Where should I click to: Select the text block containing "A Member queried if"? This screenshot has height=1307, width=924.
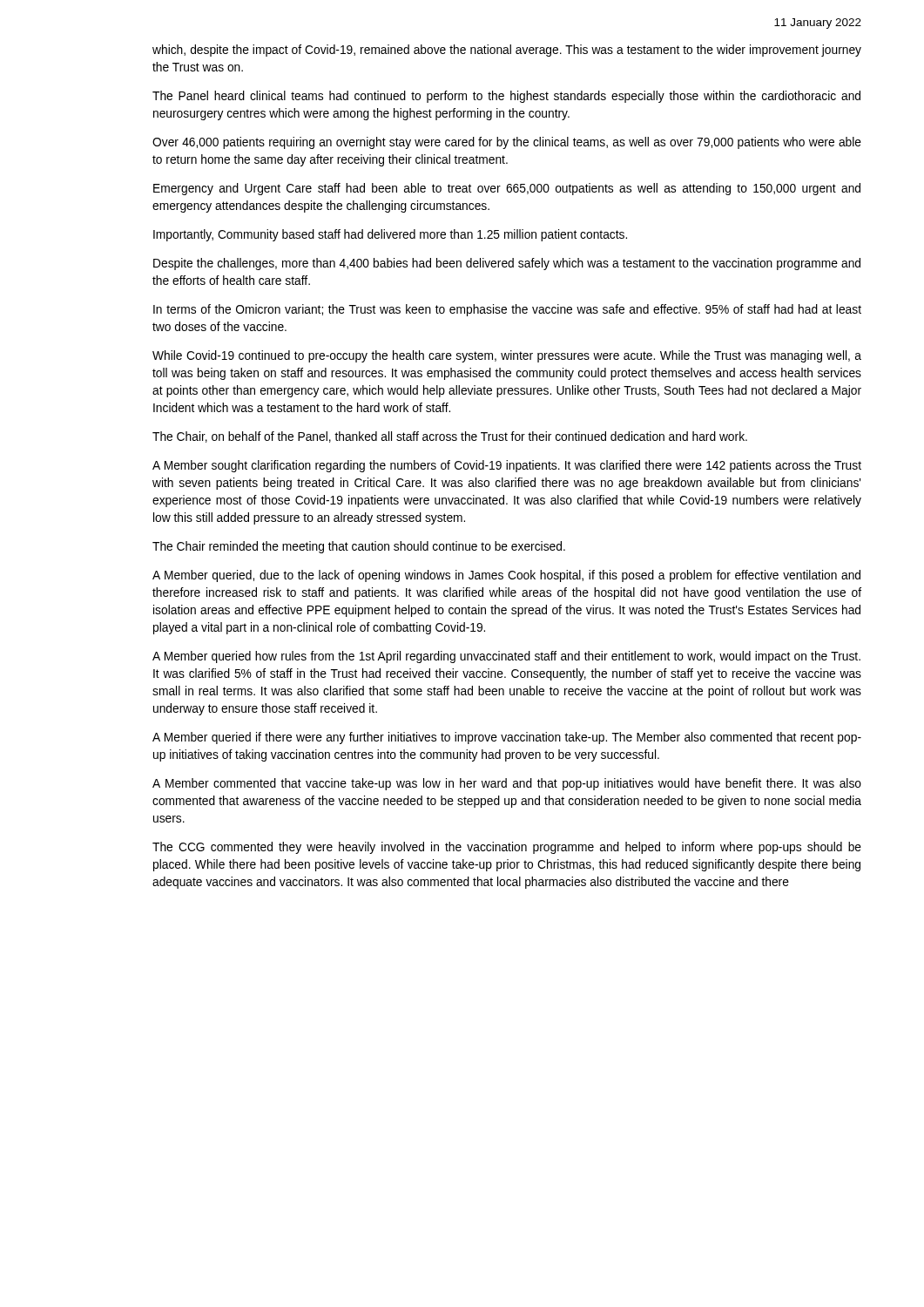pos(507,746)
